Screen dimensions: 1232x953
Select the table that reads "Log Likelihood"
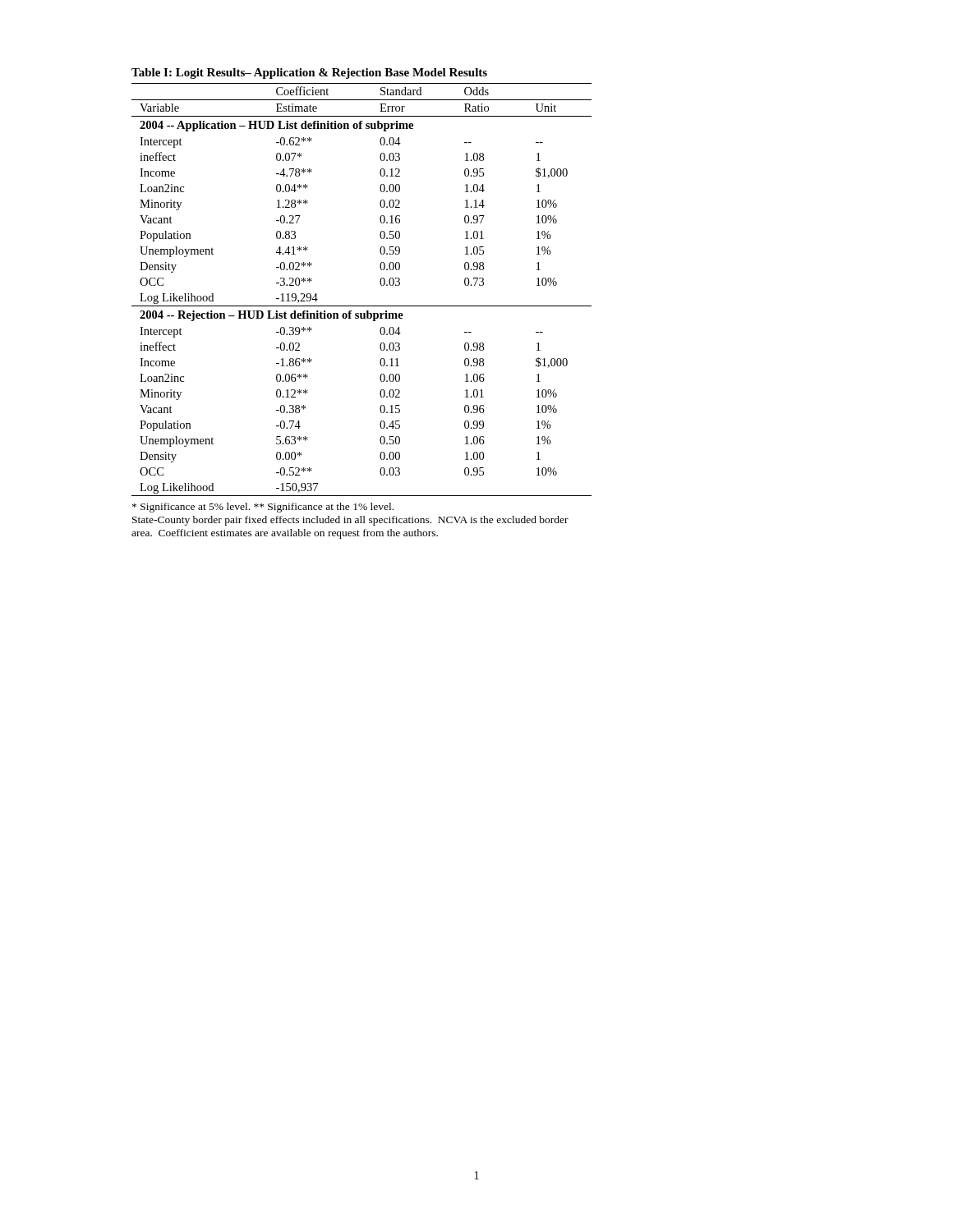tap(476, 290)
